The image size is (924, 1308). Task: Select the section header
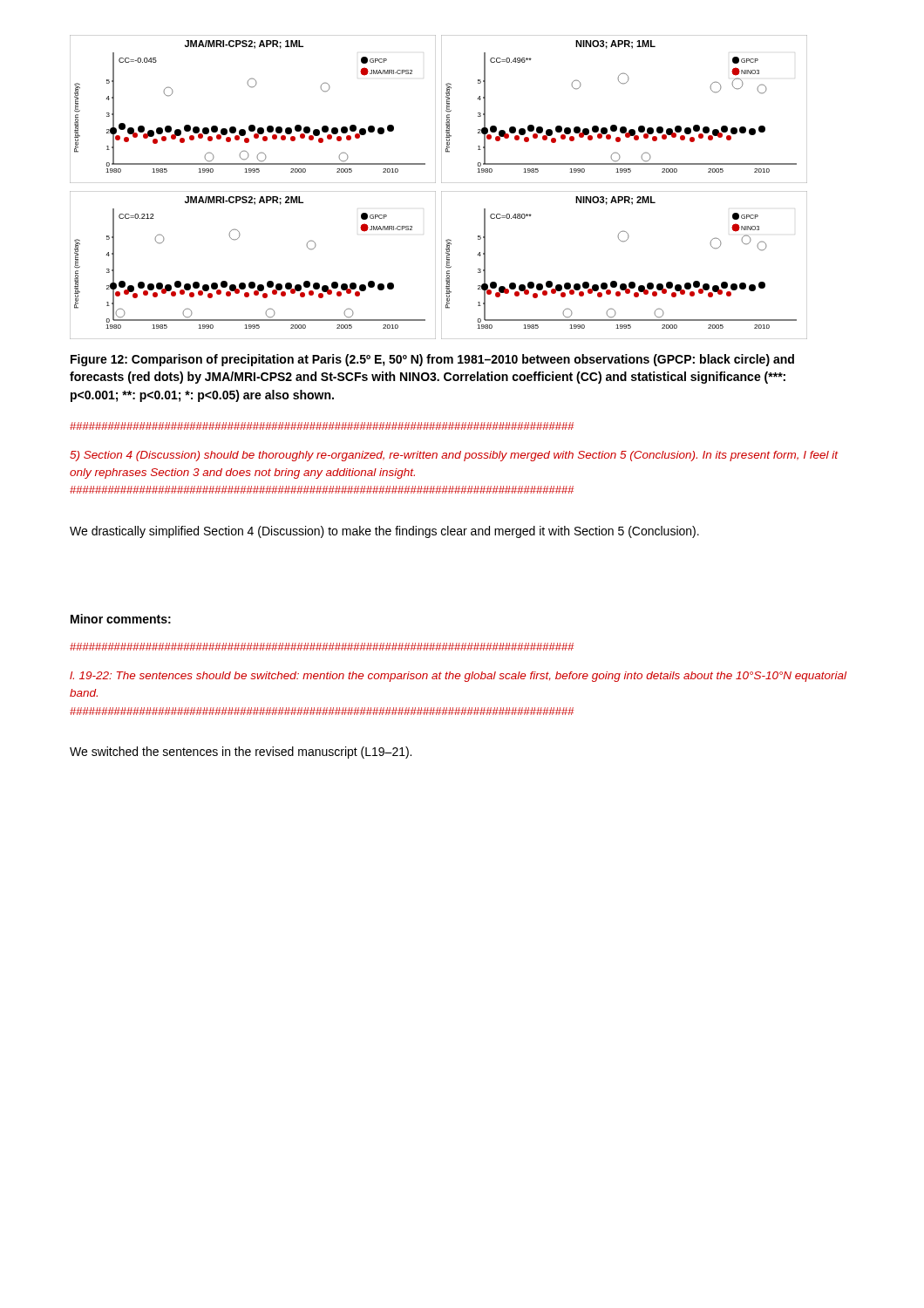121,619
